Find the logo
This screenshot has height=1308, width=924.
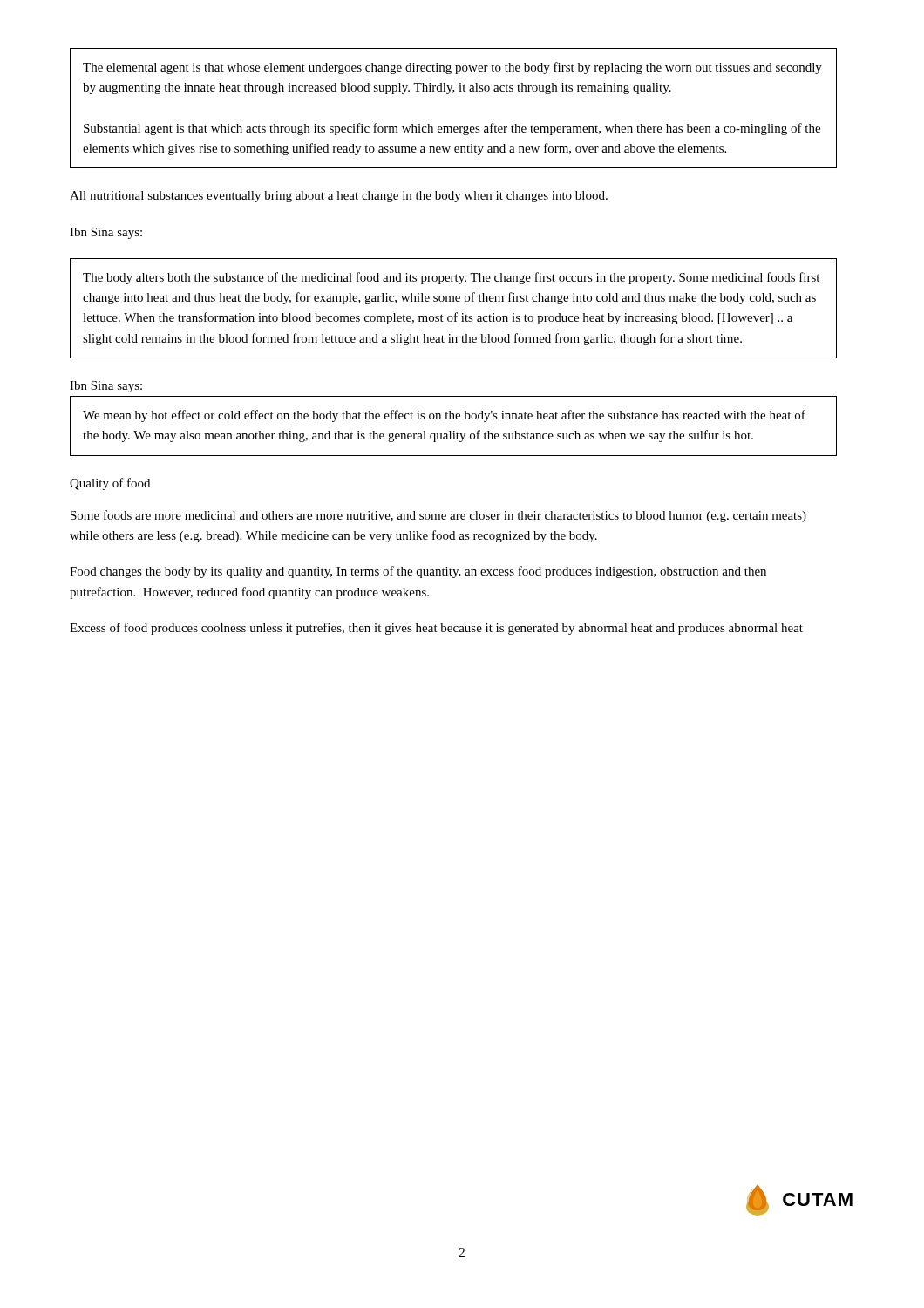click(x=796, y=1200)
